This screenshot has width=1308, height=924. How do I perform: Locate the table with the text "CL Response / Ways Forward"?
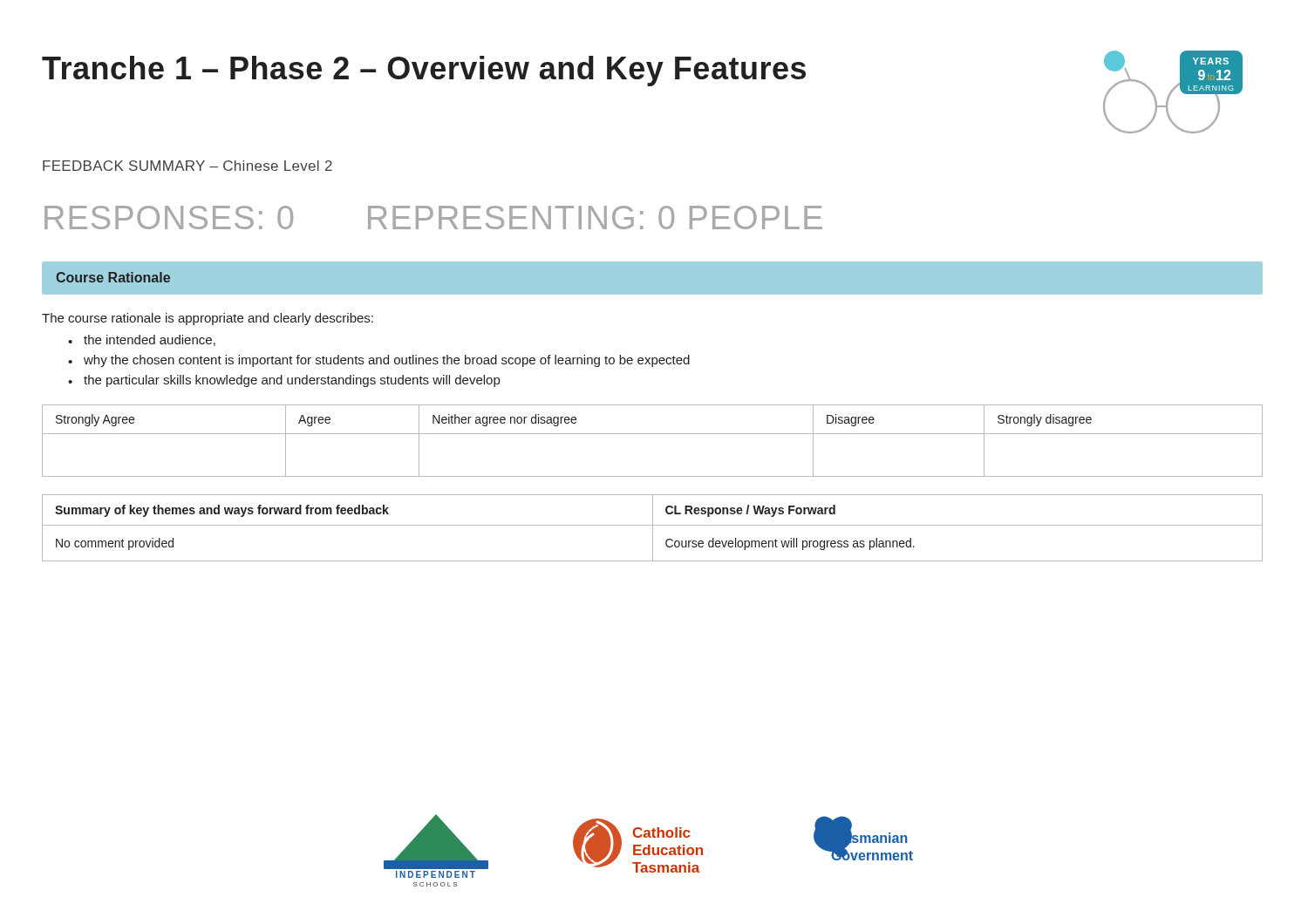click(x=652, y=528)
